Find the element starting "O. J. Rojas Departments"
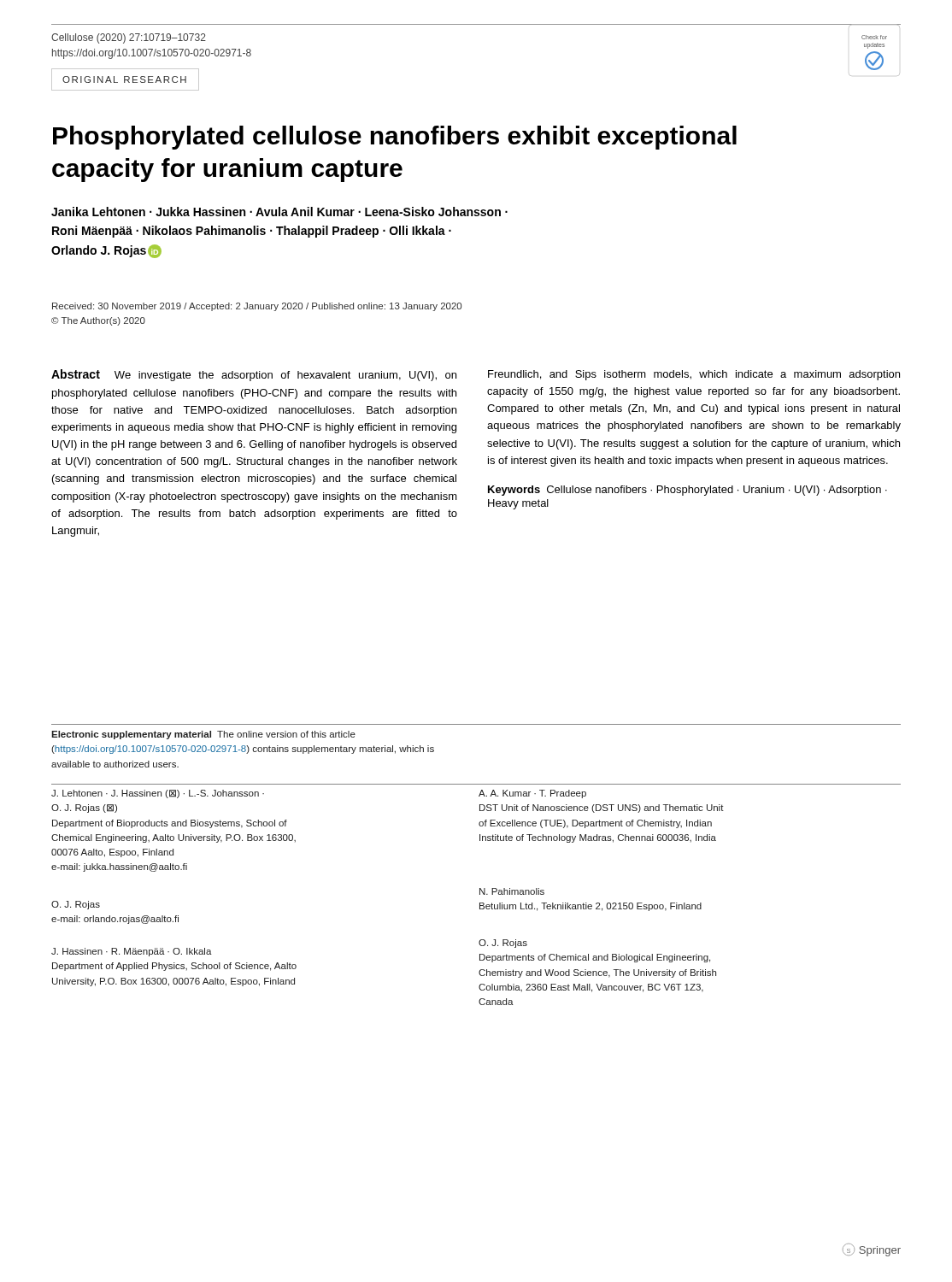Screen dimensions: 1282x952 tap(598, 972)
